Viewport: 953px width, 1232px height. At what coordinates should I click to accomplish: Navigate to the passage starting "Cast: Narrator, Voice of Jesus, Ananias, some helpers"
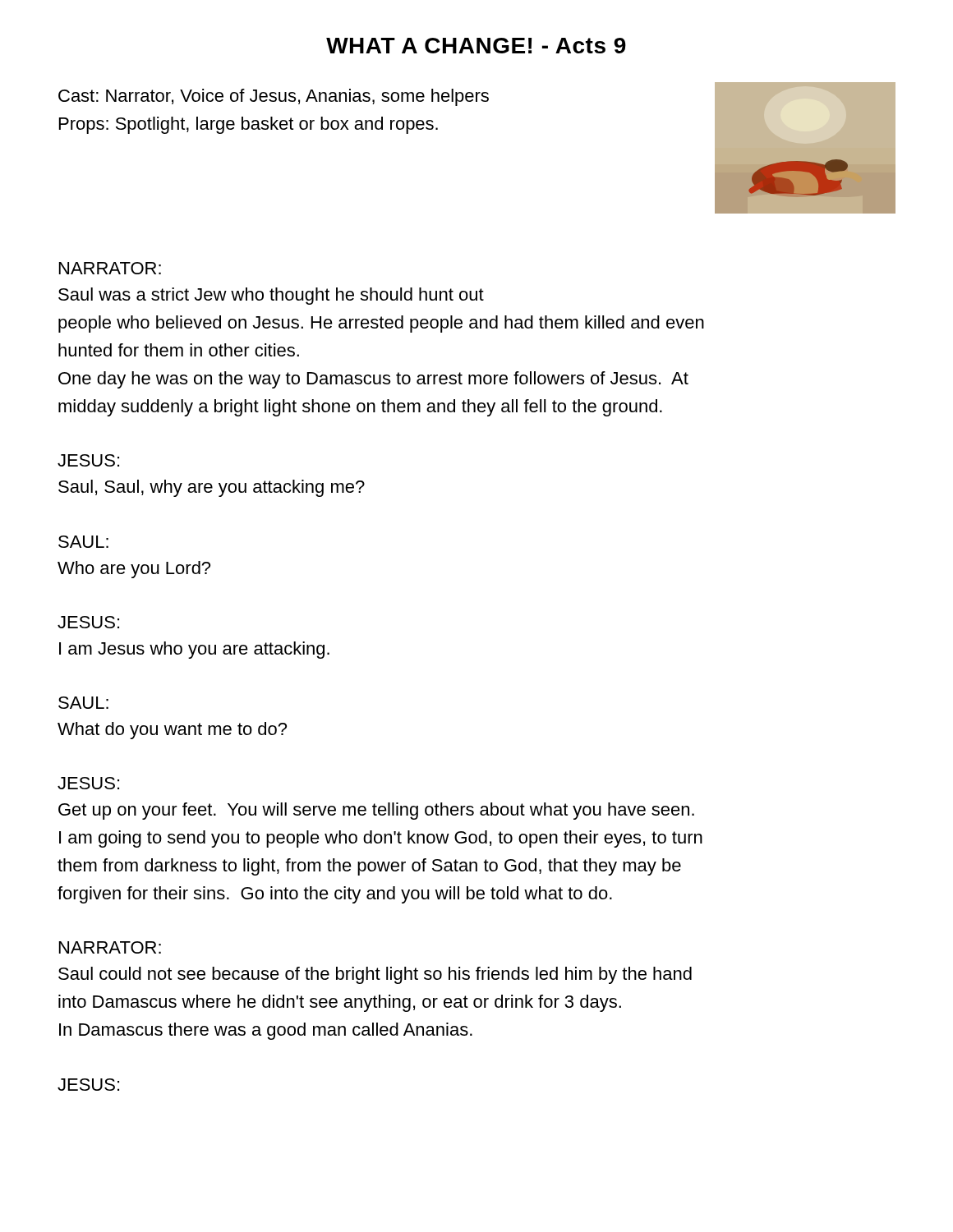click(273, 110)
